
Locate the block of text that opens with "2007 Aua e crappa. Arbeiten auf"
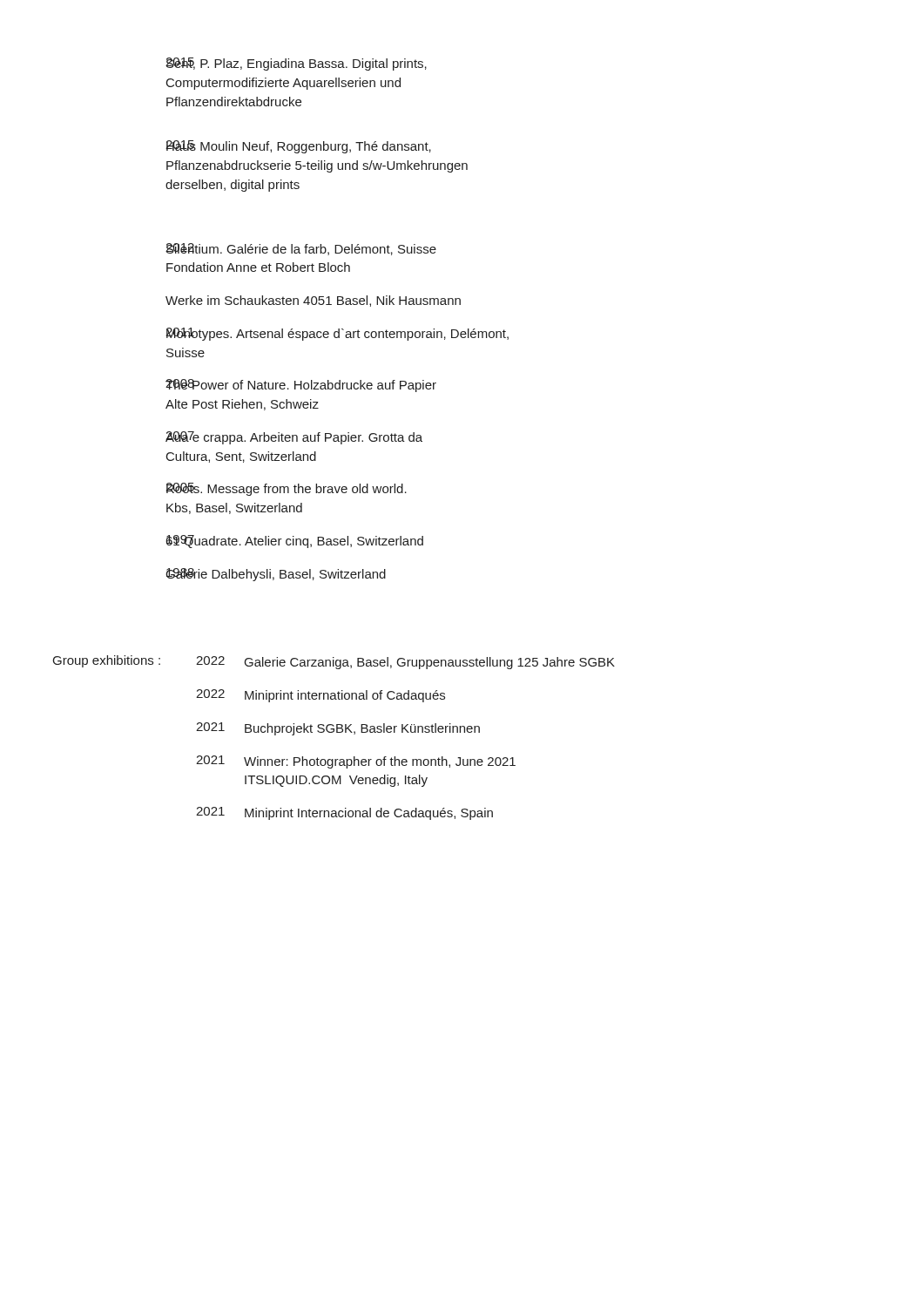[x=294, y=438]
